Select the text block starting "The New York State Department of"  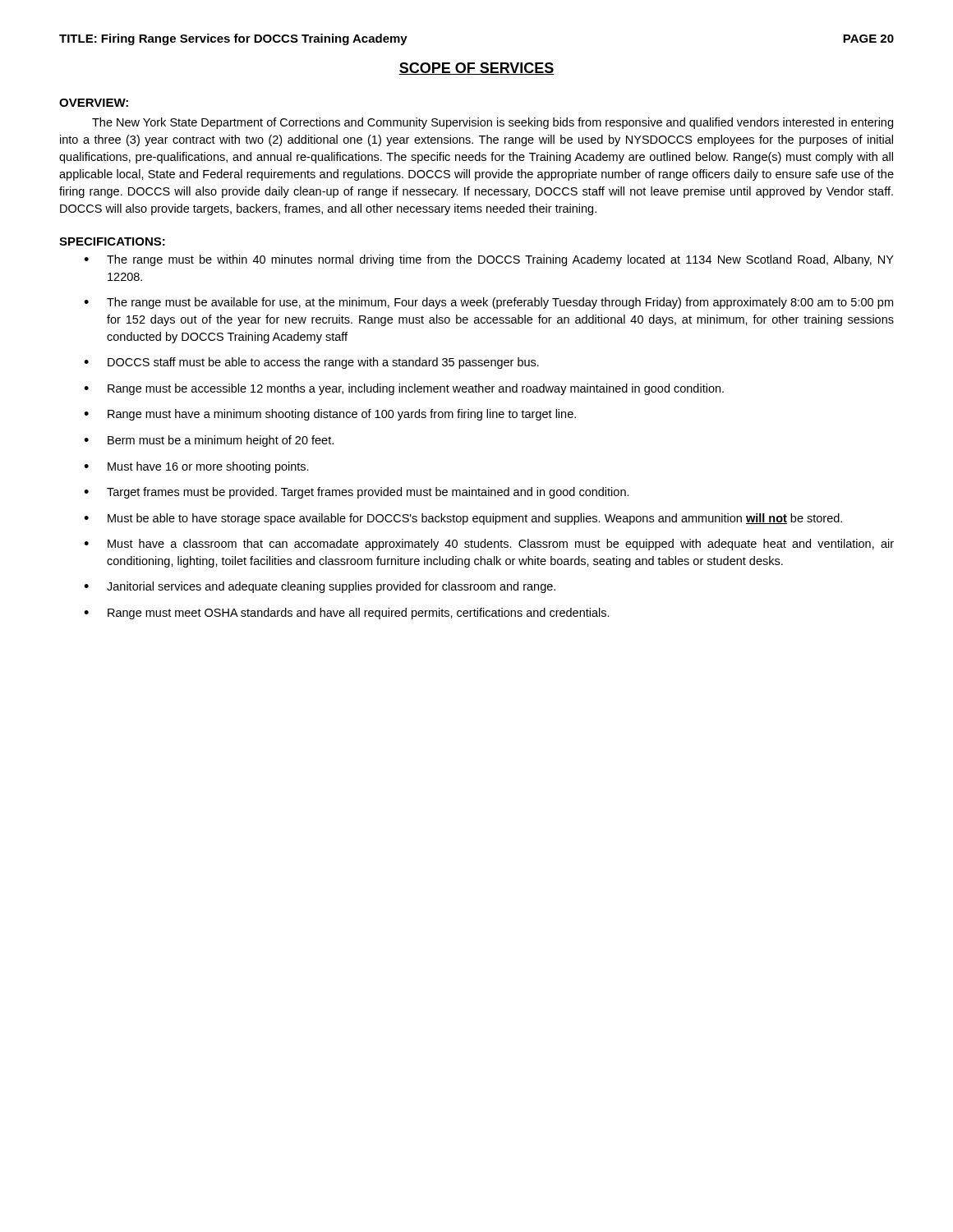pos(476,166)
